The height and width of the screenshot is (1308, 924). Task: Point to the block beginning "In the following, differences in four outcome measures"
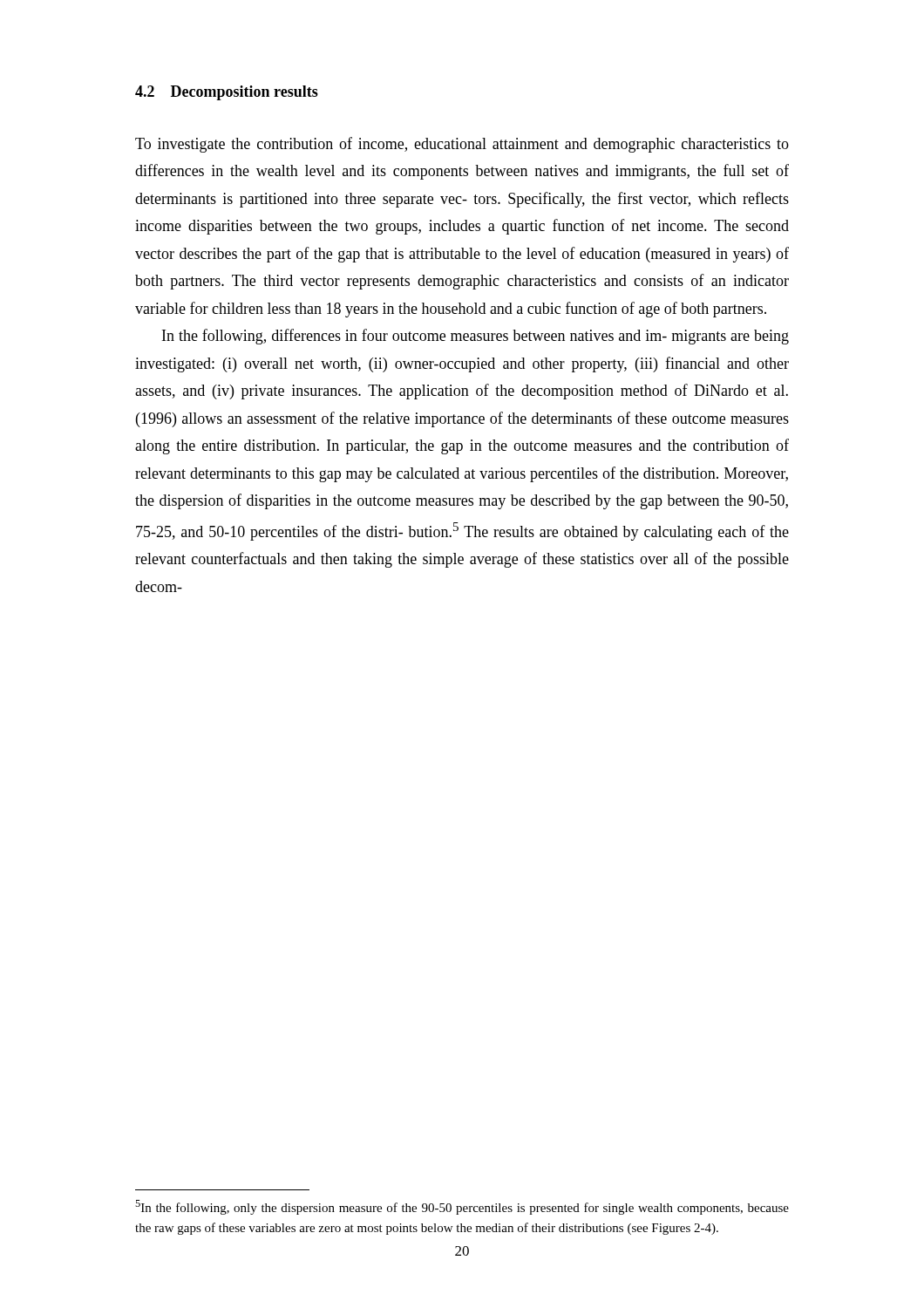point(462,461)
